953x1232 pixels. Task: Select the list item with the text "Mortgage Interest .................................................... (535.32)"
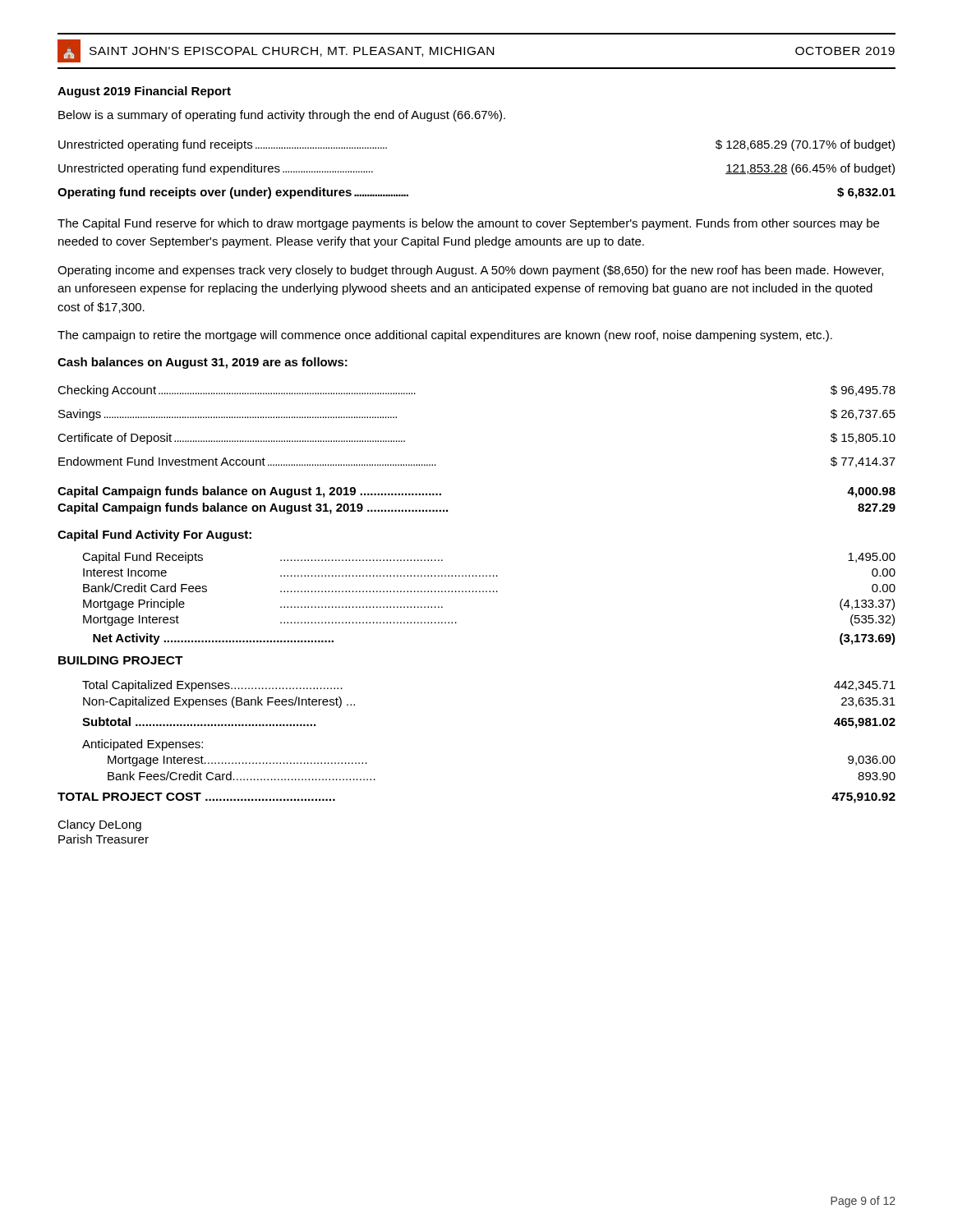pyautogui.click(x=130, y=620)
